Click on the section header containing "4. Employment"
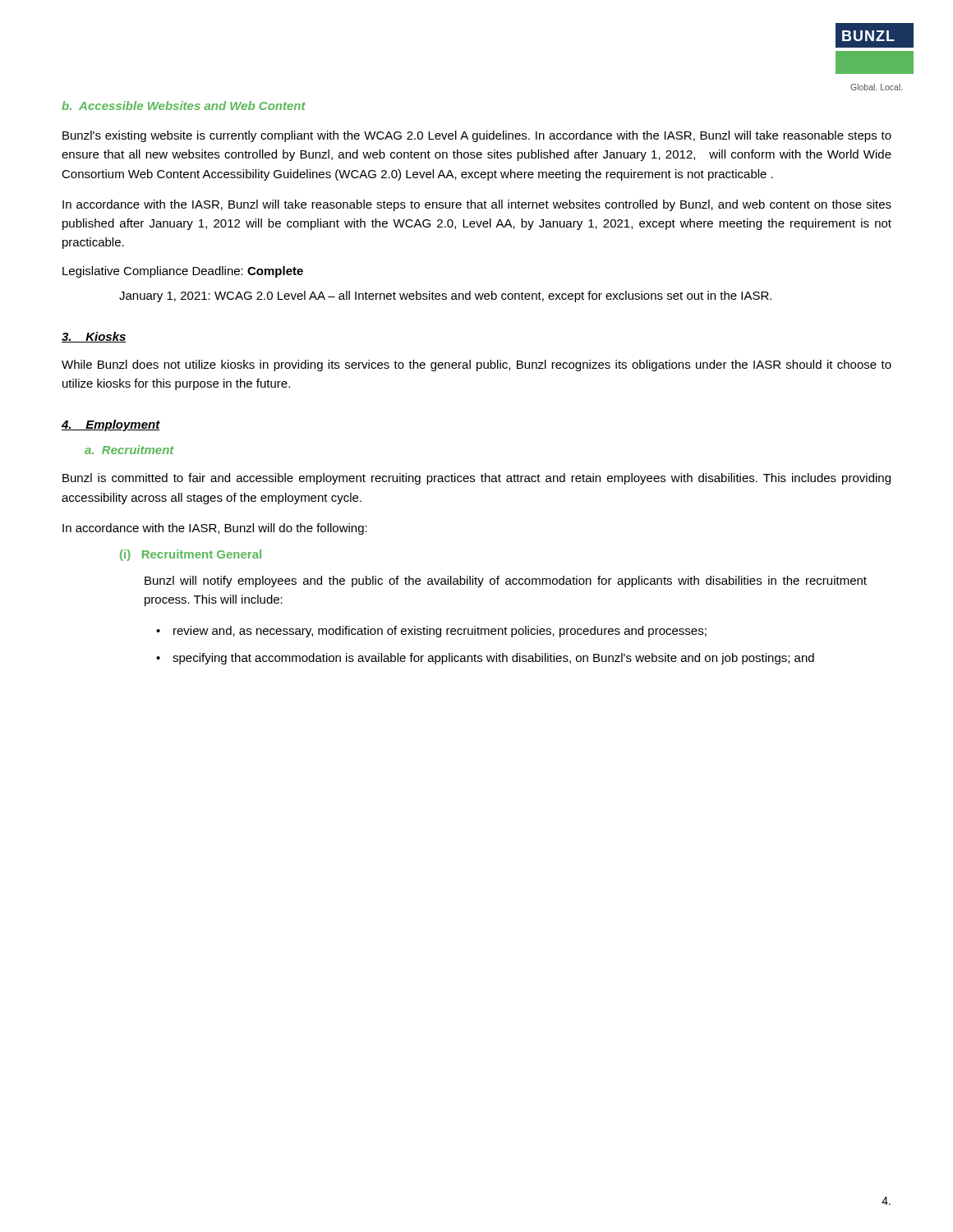 coord(111,424)
